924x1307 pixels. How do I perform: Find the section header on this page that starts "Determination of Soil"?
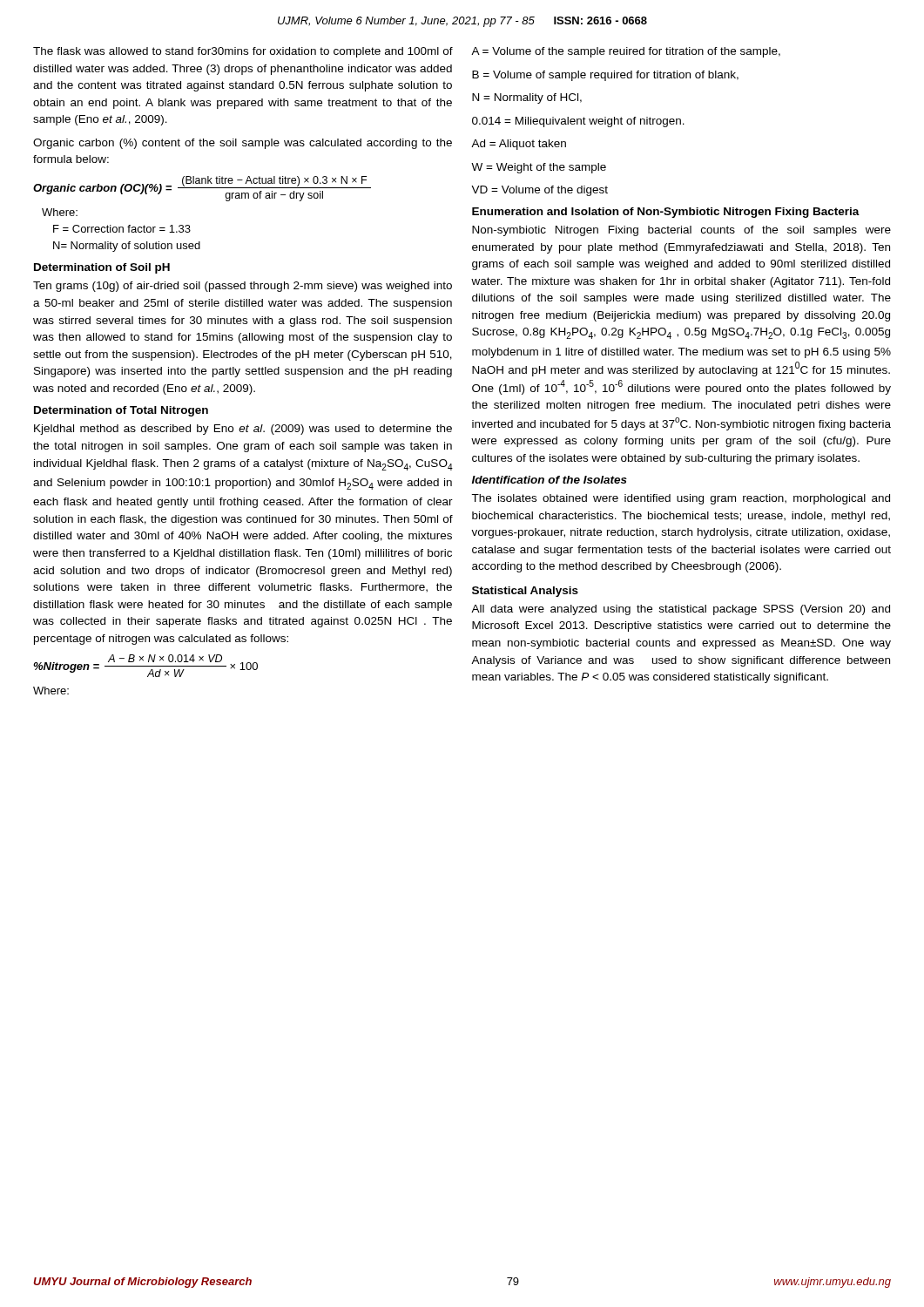click(102, 267)
